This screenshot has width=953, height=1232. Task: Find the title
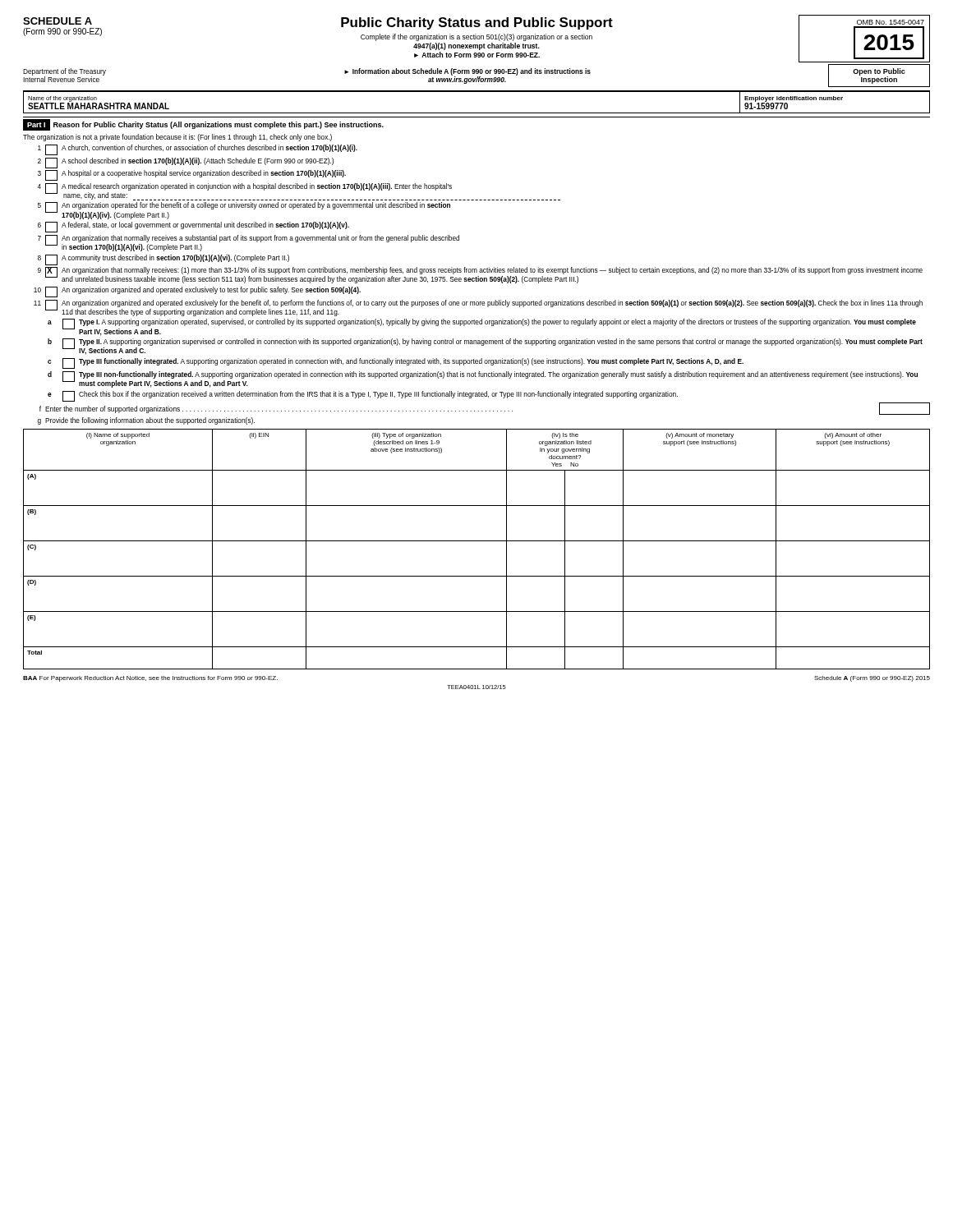tap(476, 23)
